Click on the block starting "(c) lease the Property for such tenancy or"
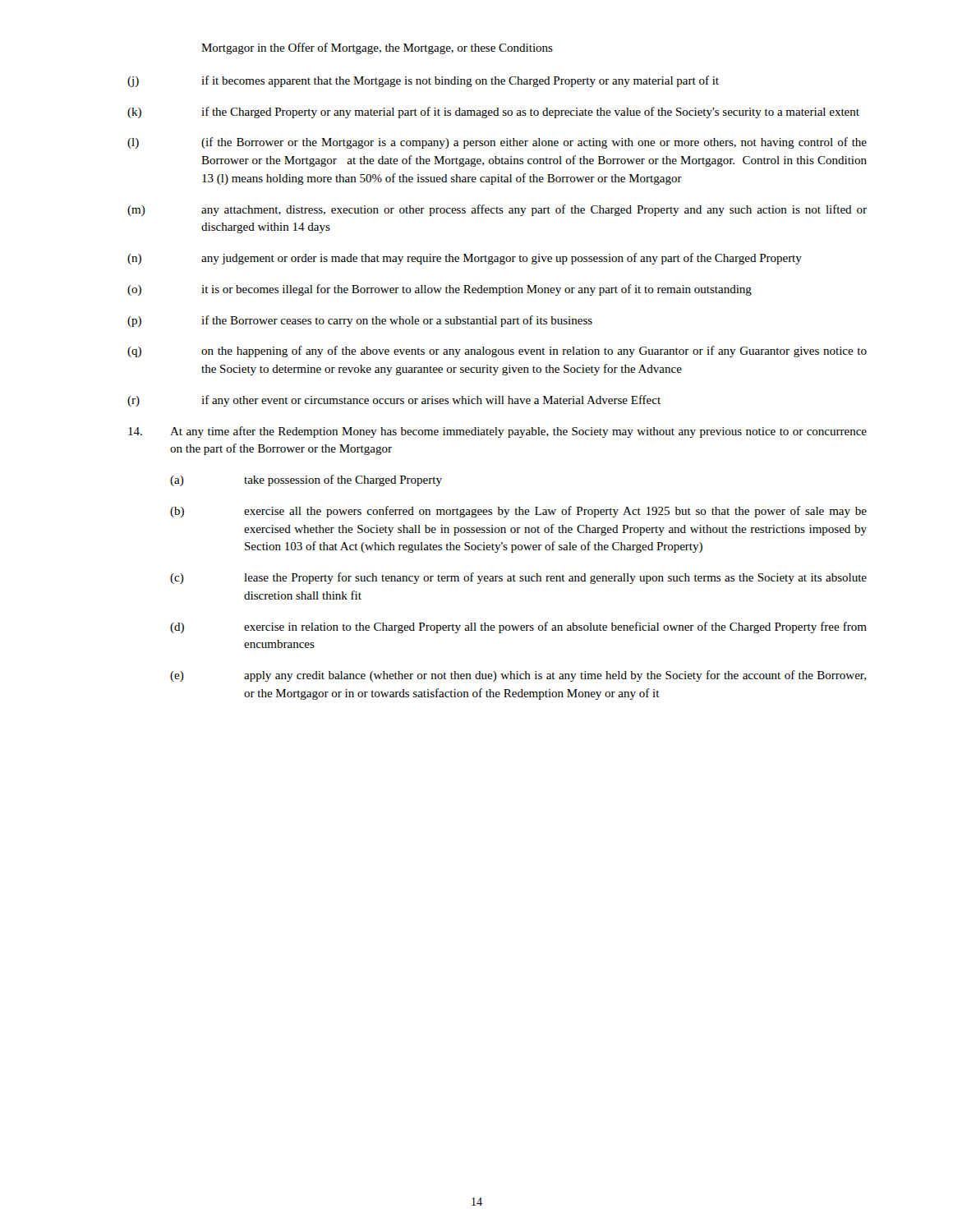Viewport: 953px width, 1232px height. coord(518,587)
